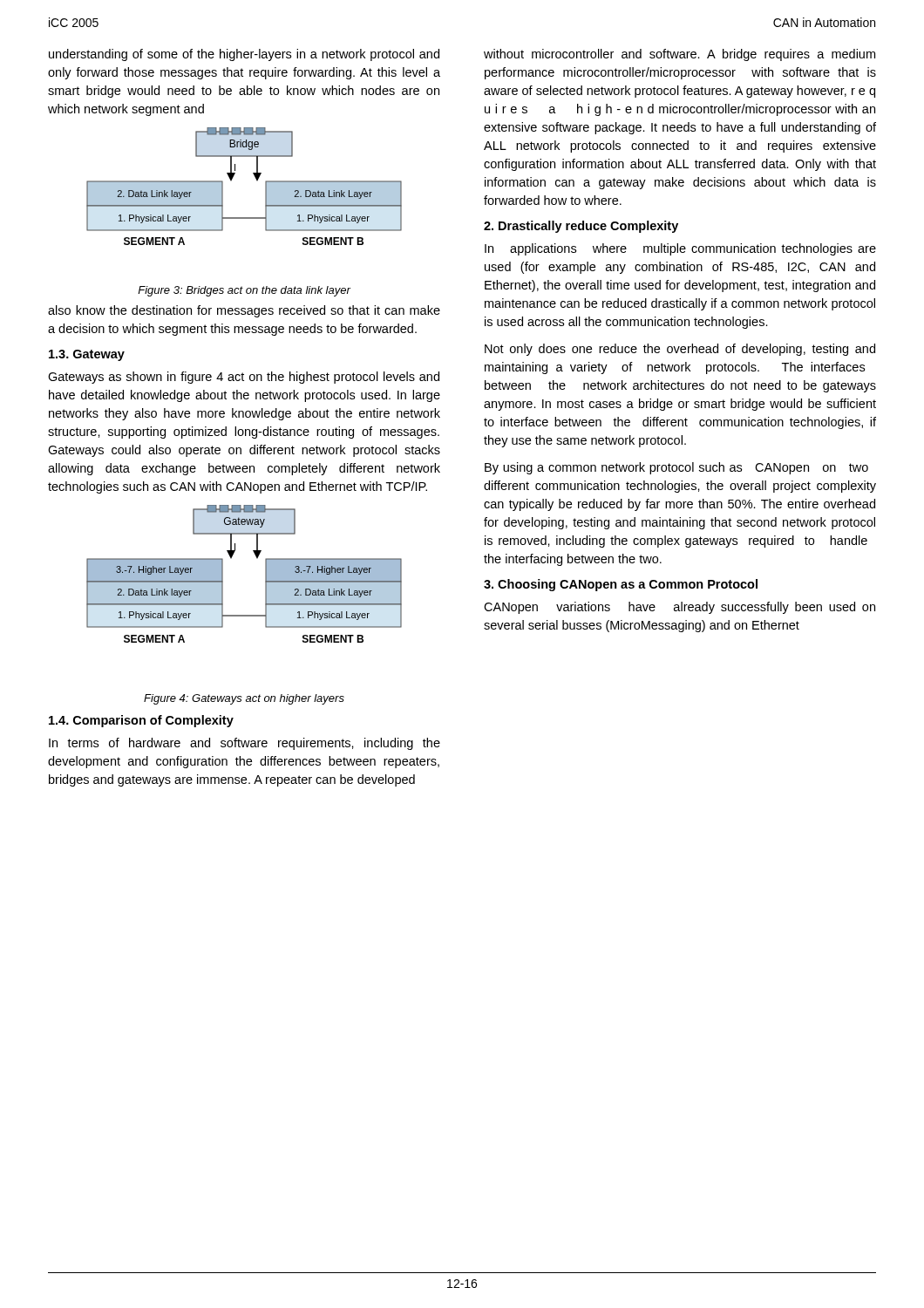Point to the block beginning "Not only does one reduce the"
The height and width of the screenshot is (1308, 924).
tap(680, 395)
